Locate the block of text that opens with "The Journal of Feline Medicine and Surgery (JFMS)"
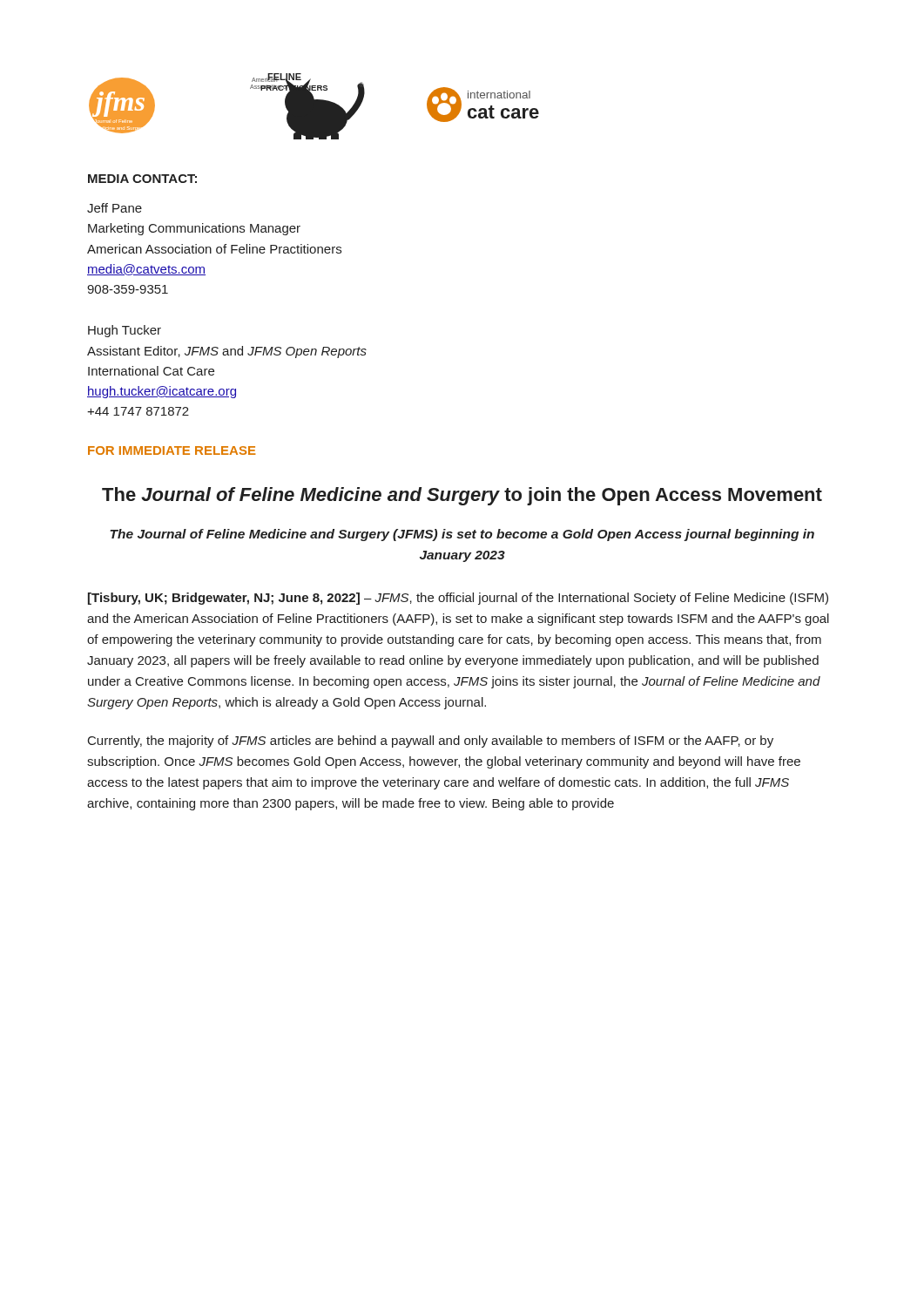924x1307 pixels. (x=462, y=544)
